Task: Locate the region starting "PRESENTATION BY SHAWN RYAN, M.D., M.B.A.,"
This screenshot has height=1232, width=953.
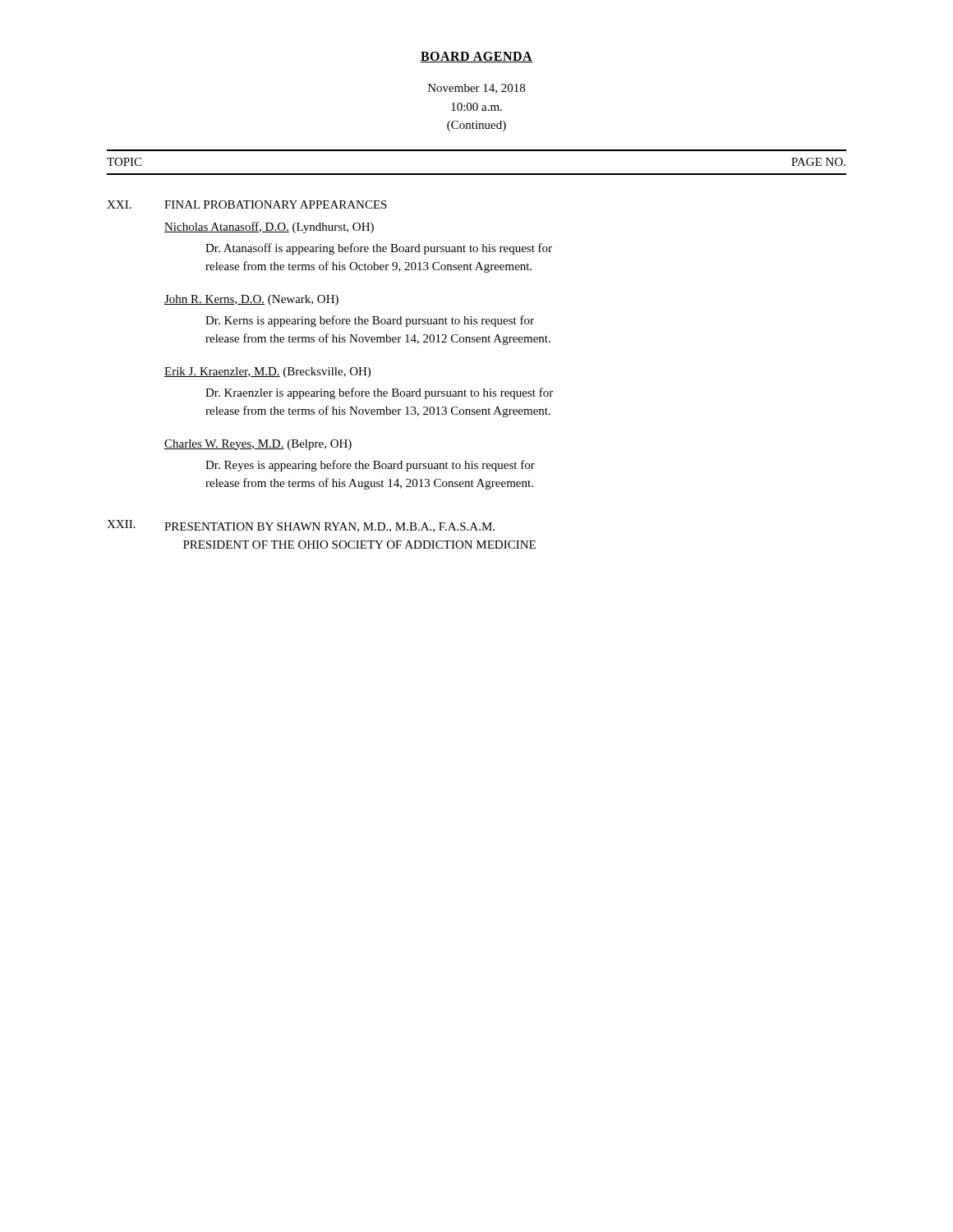Action: pos(350,535)
